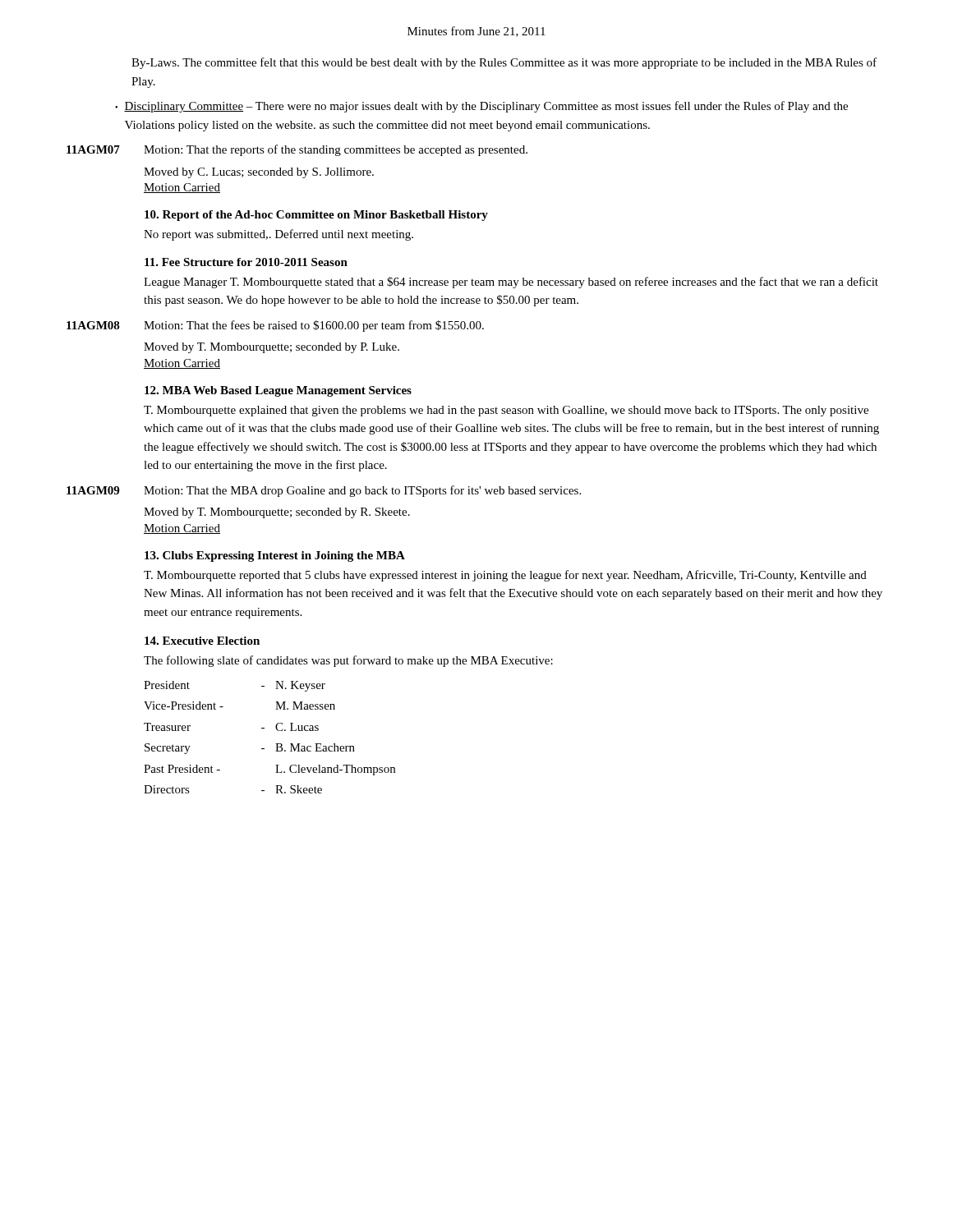Select the text block starting "T. Mombourquette explained that"
This screenshot has width=953, height=1232.
pyautogui.click(x=512, y=437)
